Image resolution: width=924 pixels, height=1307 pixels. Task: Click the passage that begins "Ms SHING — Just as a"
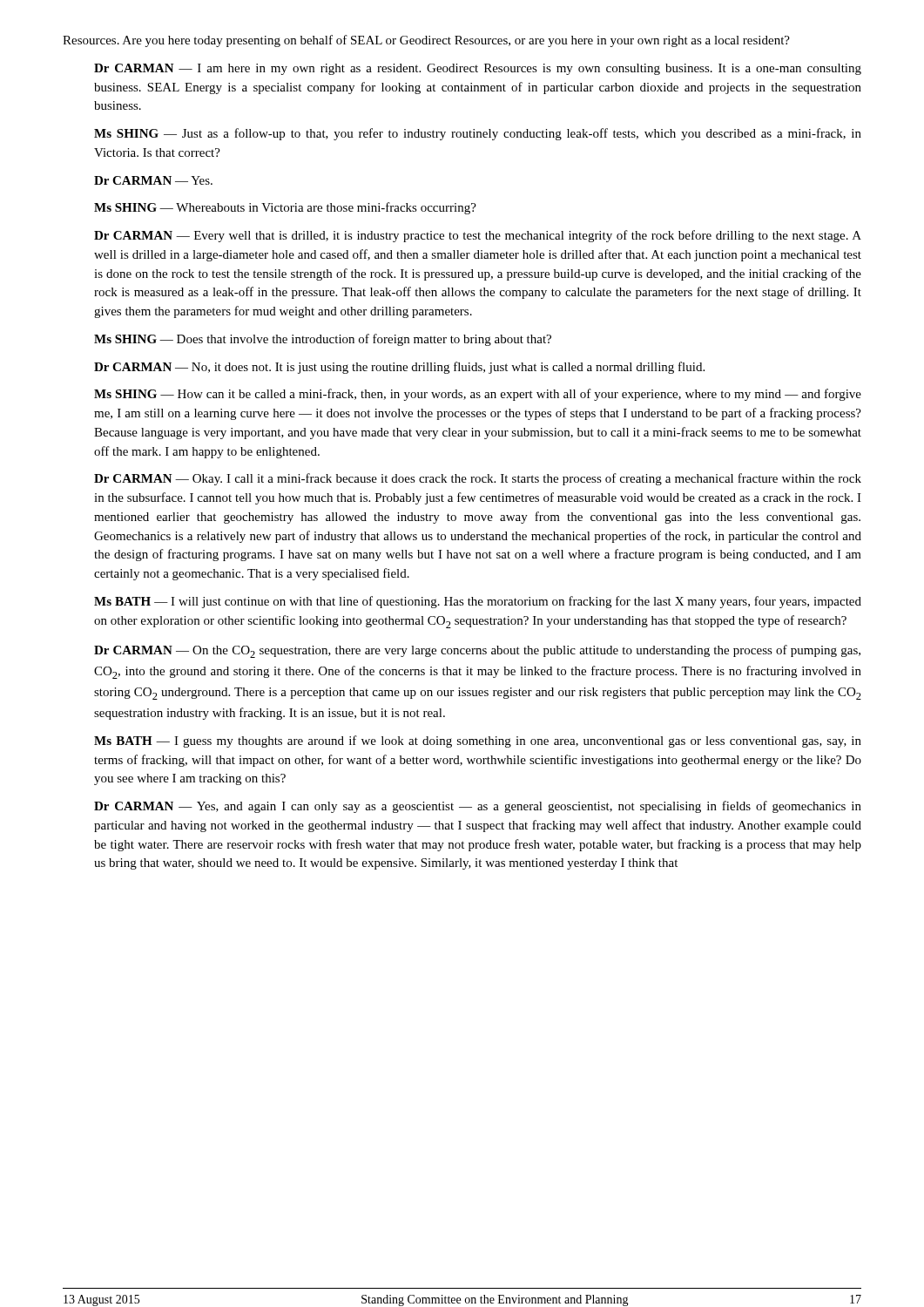click(478, 144)
